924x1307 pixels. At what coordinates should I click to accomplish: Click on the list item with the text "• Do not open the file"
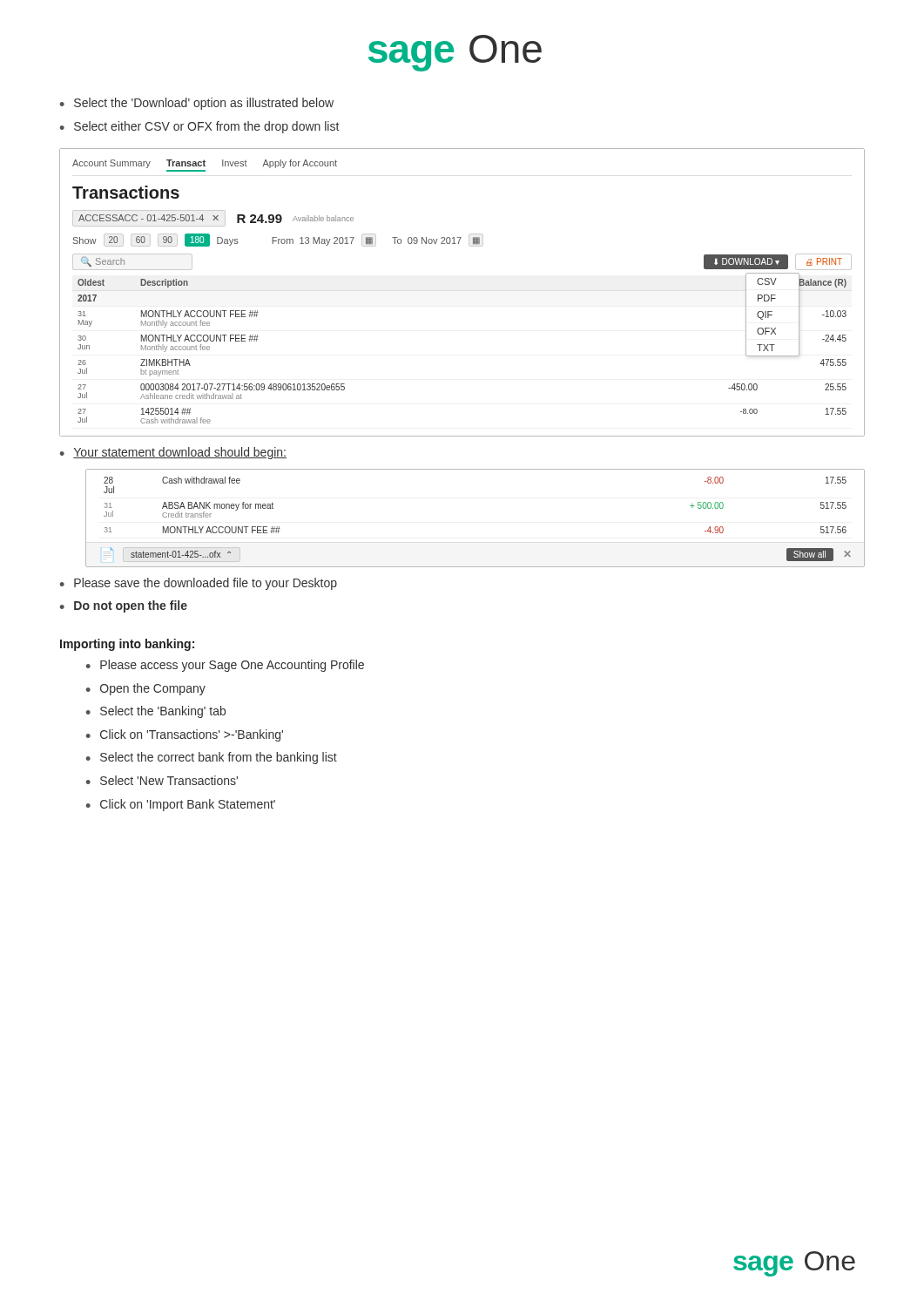[123, 608]
